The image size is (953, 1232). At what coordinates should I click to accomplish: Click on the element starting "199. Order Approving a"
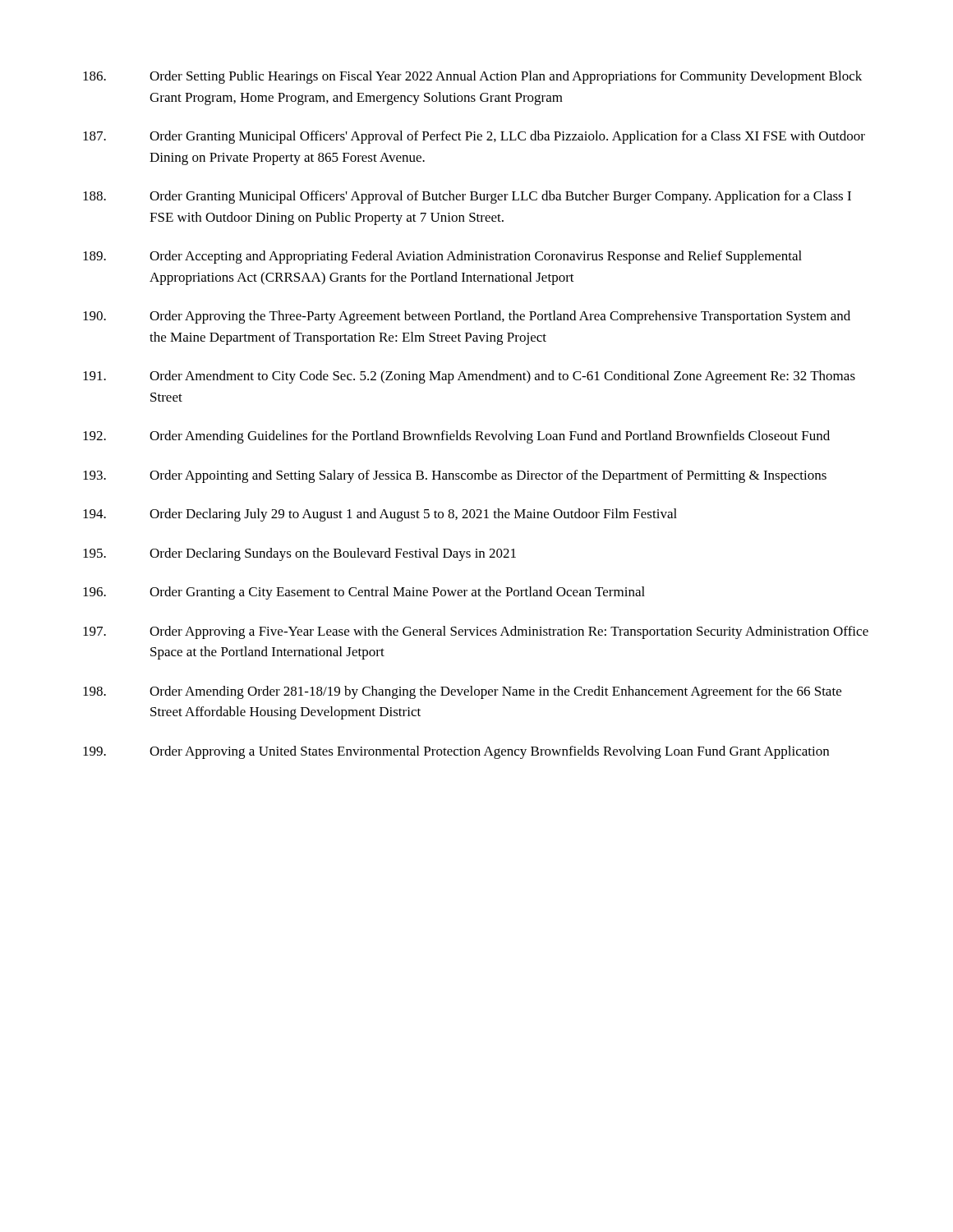coord(476,751)
